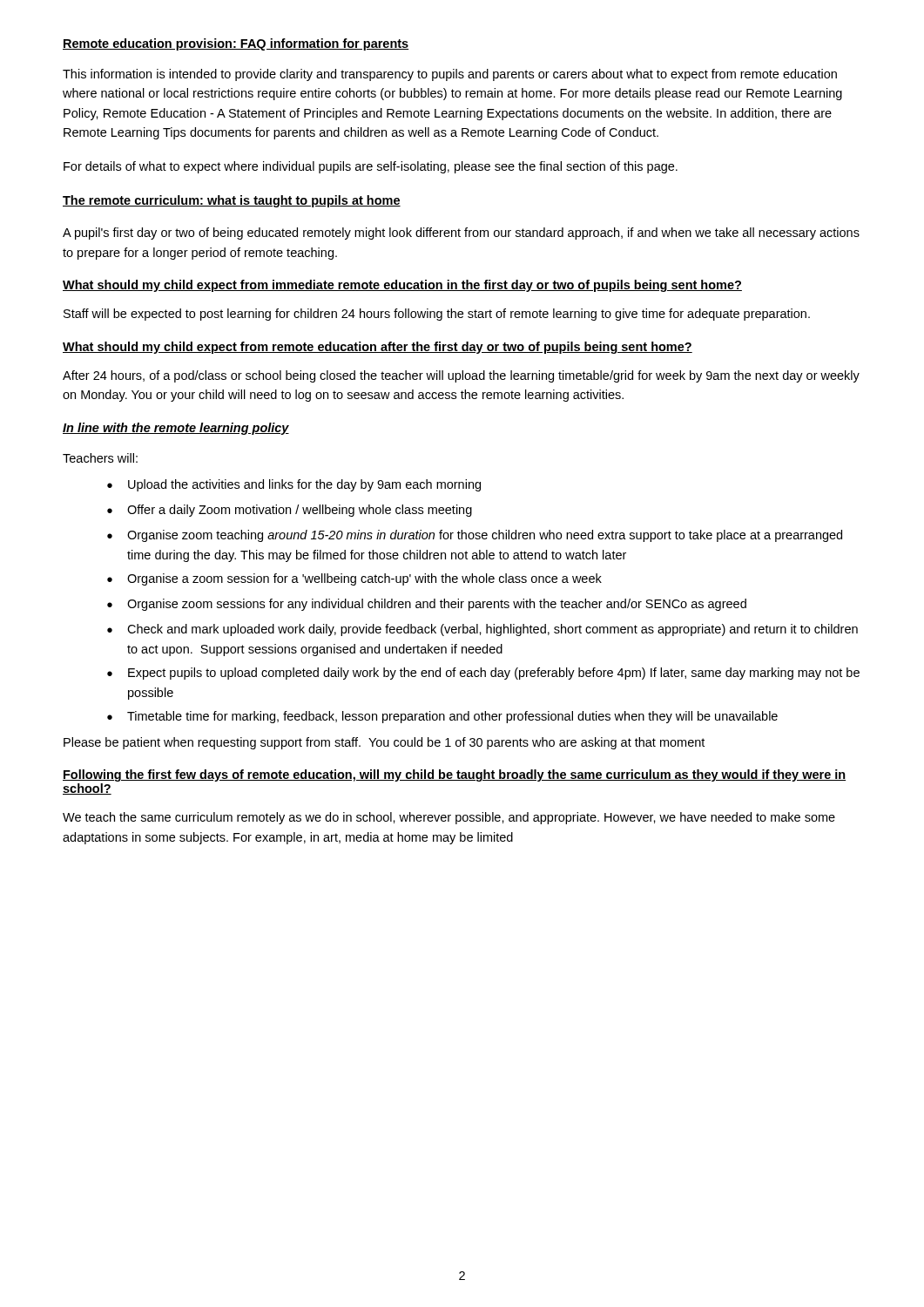Viewport: 924px width, 1307px height.
Task: Find the list item that reads "• Check and mark"
Action: tap(479, 639)
